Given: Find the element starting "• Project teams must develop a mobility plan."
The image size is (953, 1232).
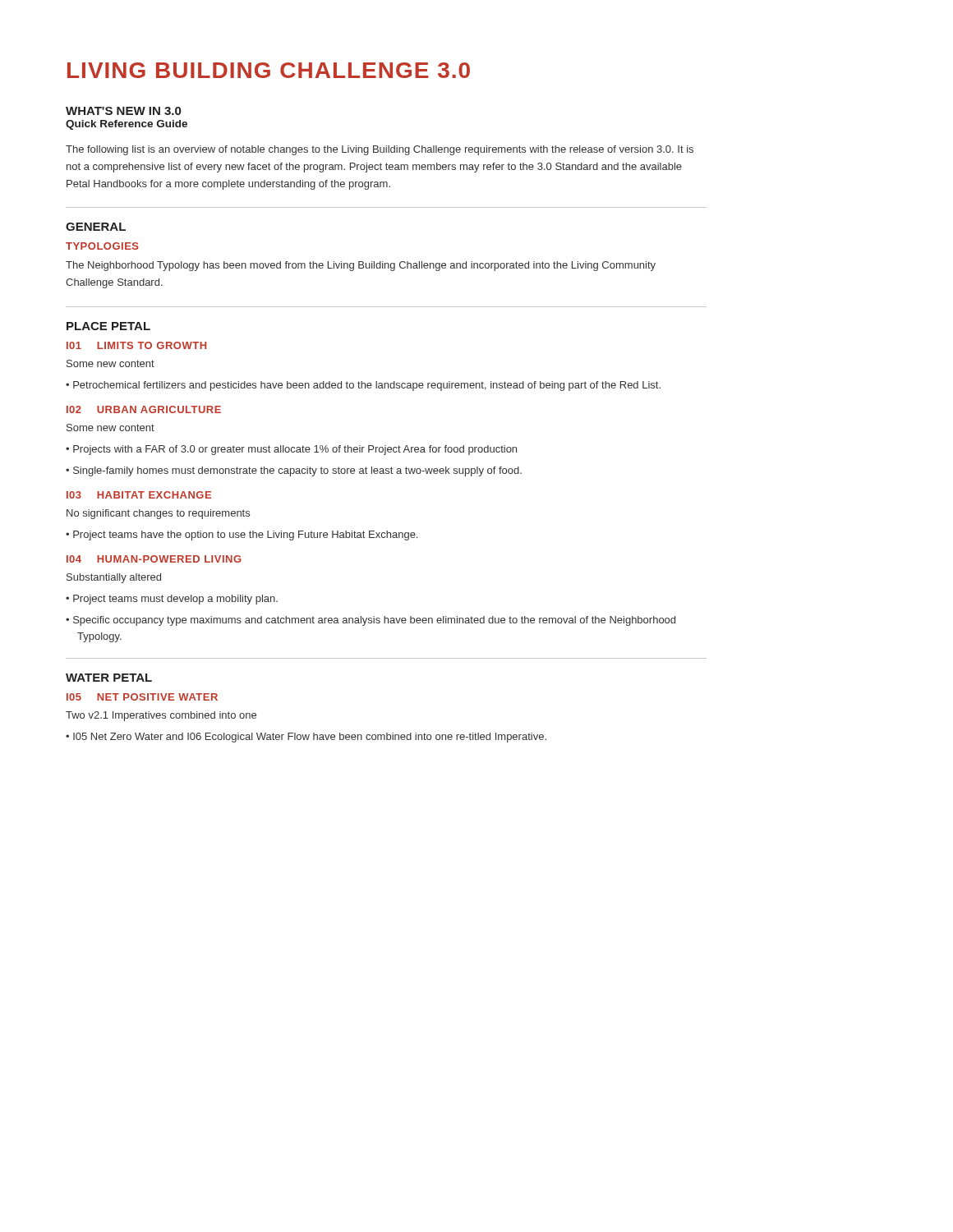Looking at the screenshot, I should click(x=172, y=598).
